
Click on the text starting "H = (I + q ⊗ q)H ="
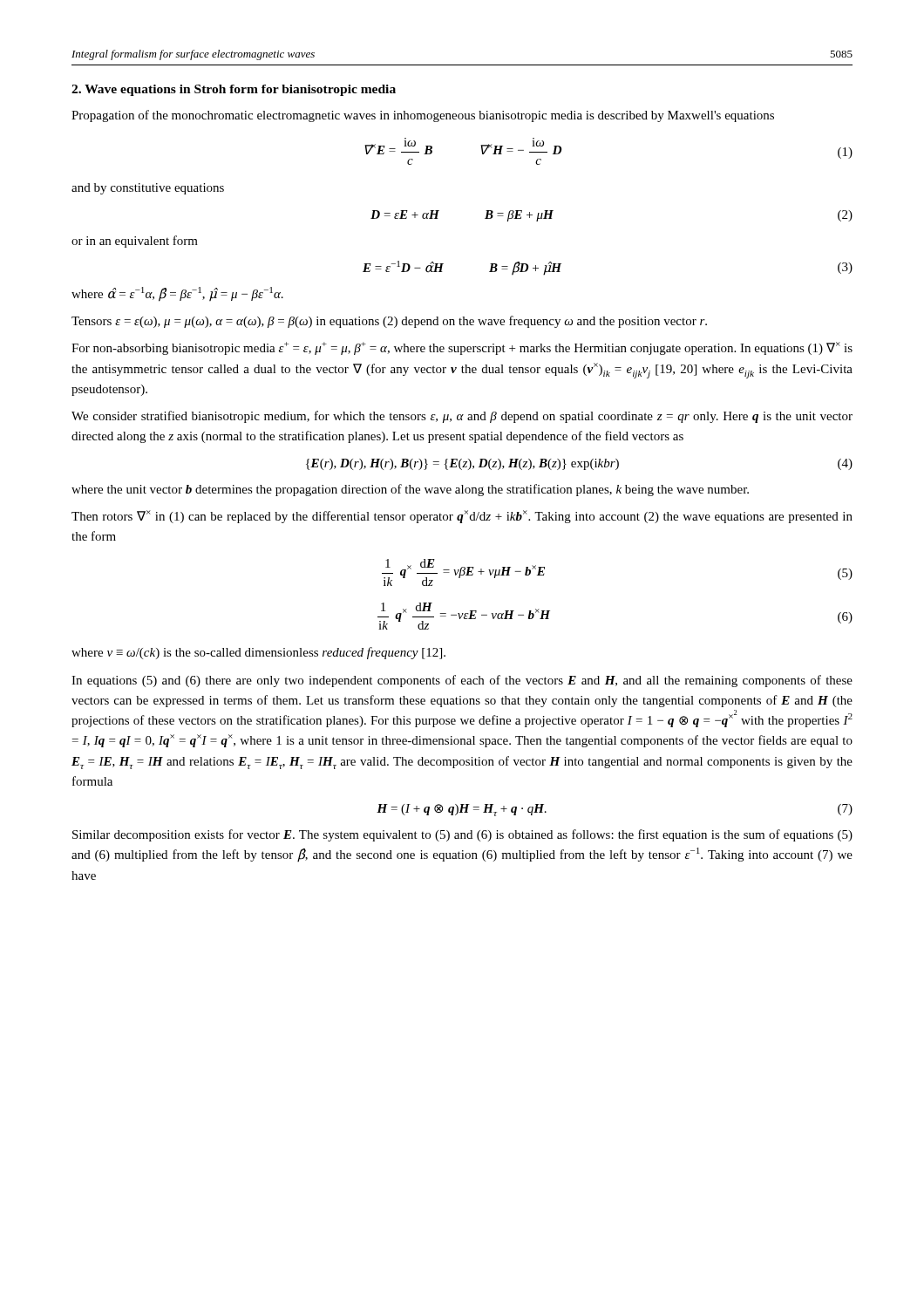462,810
